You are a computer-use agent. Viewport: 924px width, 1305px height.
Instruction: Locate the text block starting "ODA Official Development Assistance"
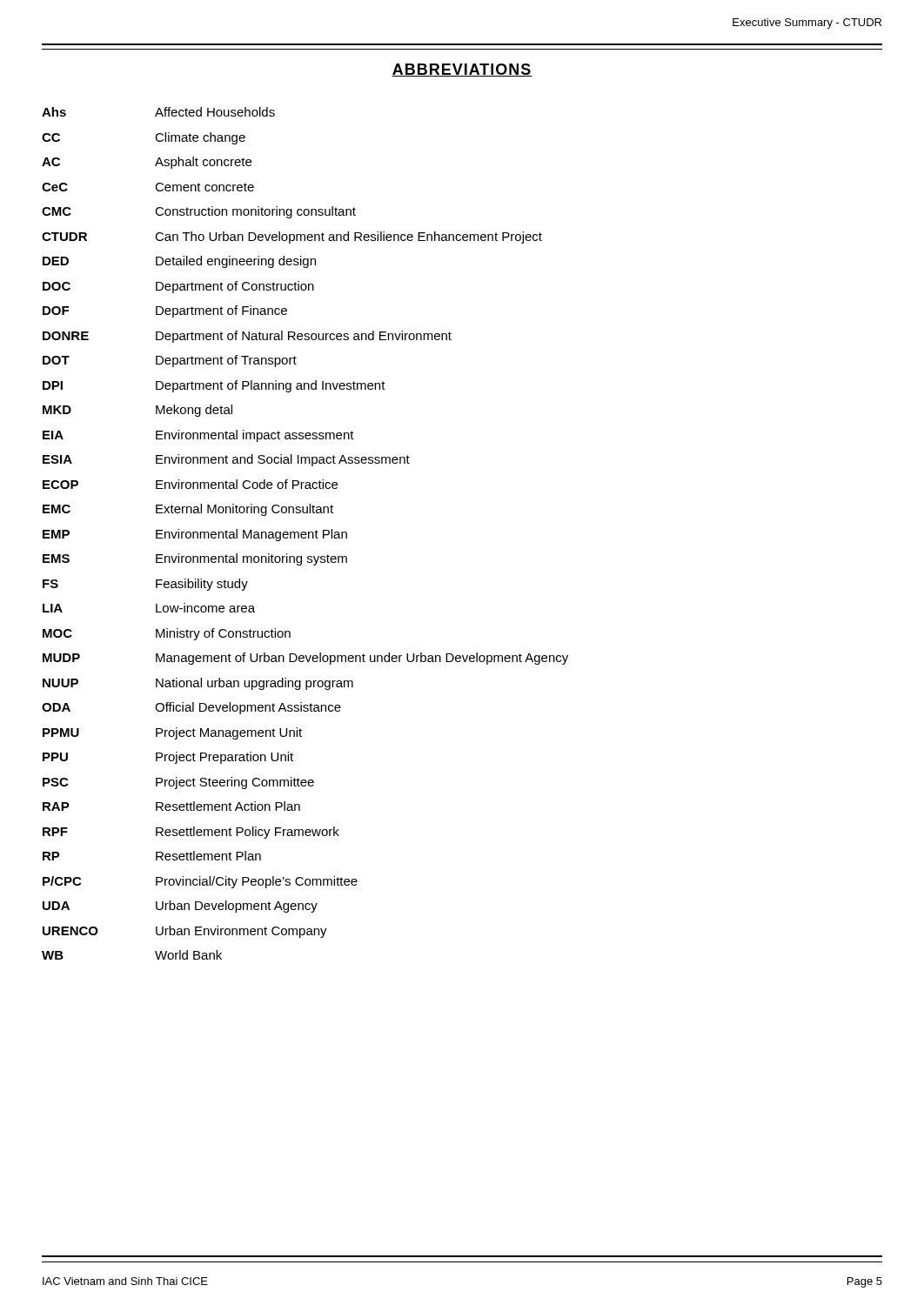pos(191,708)
